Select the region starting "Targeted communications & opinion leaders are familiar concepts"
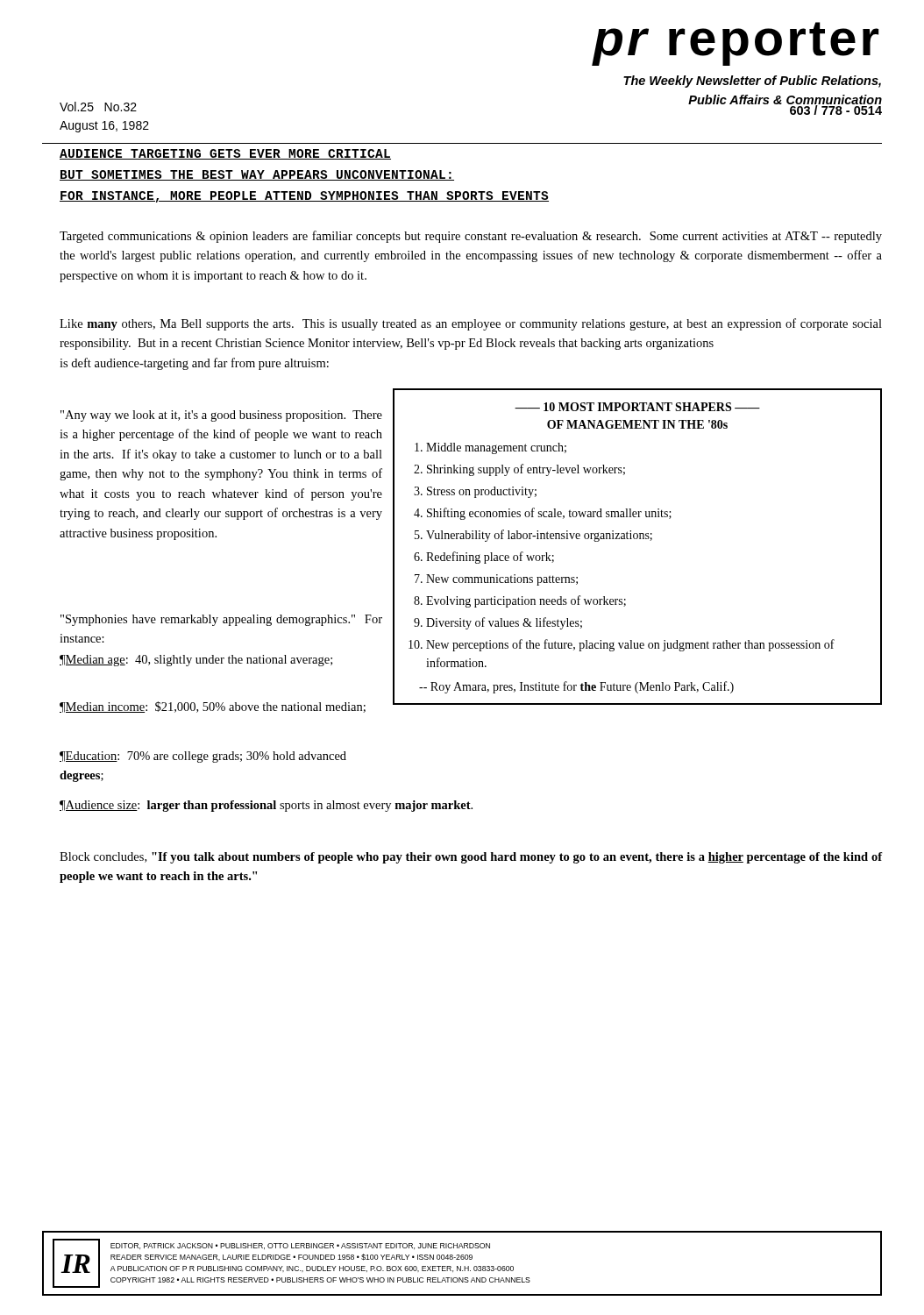This screenshot has height=1315, width=924. coord(471,256)
